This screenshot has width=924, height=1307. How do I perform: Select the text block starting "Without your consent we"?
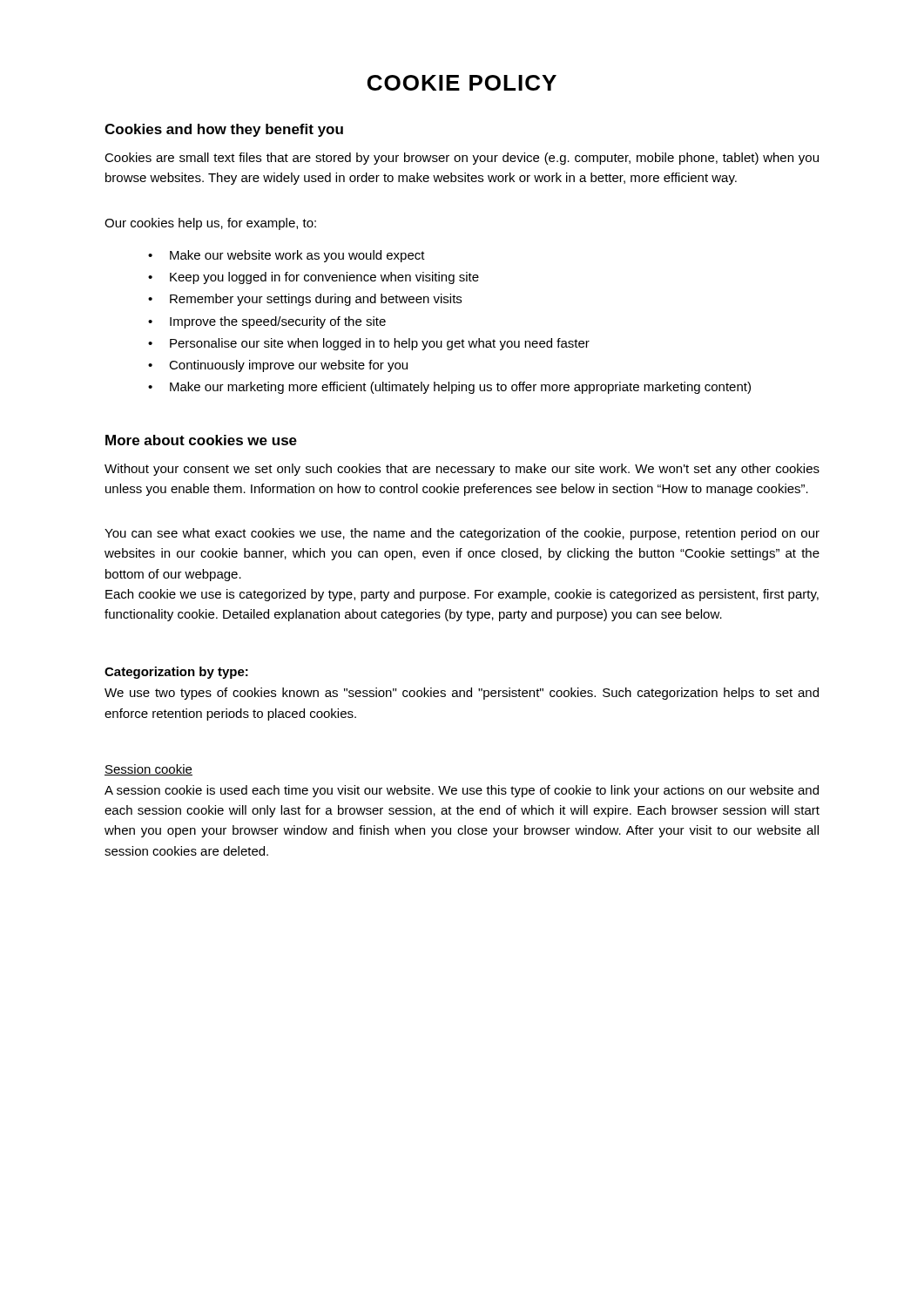point(462,478)
